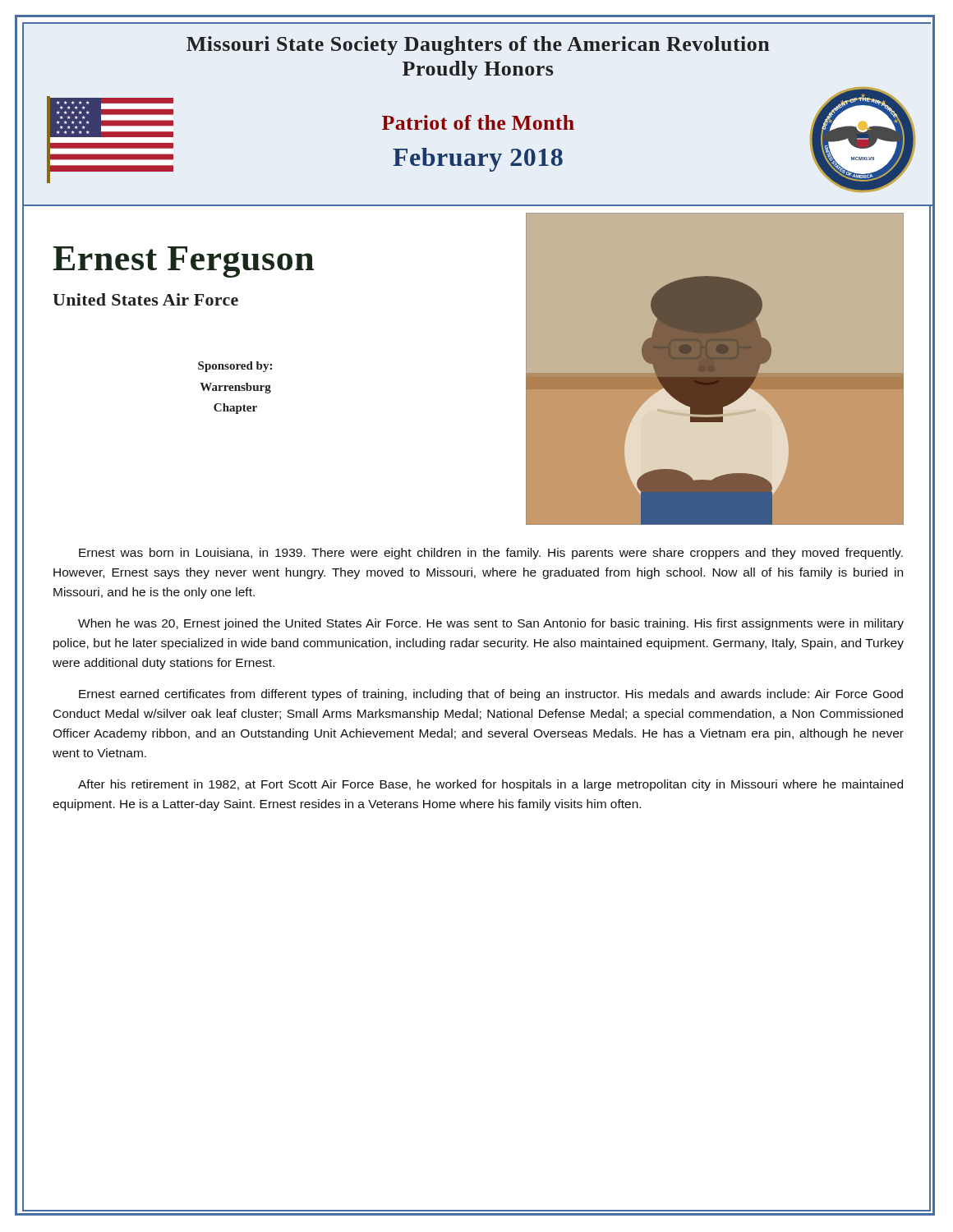
Task: Locate the logo
Action: point(863,141)
